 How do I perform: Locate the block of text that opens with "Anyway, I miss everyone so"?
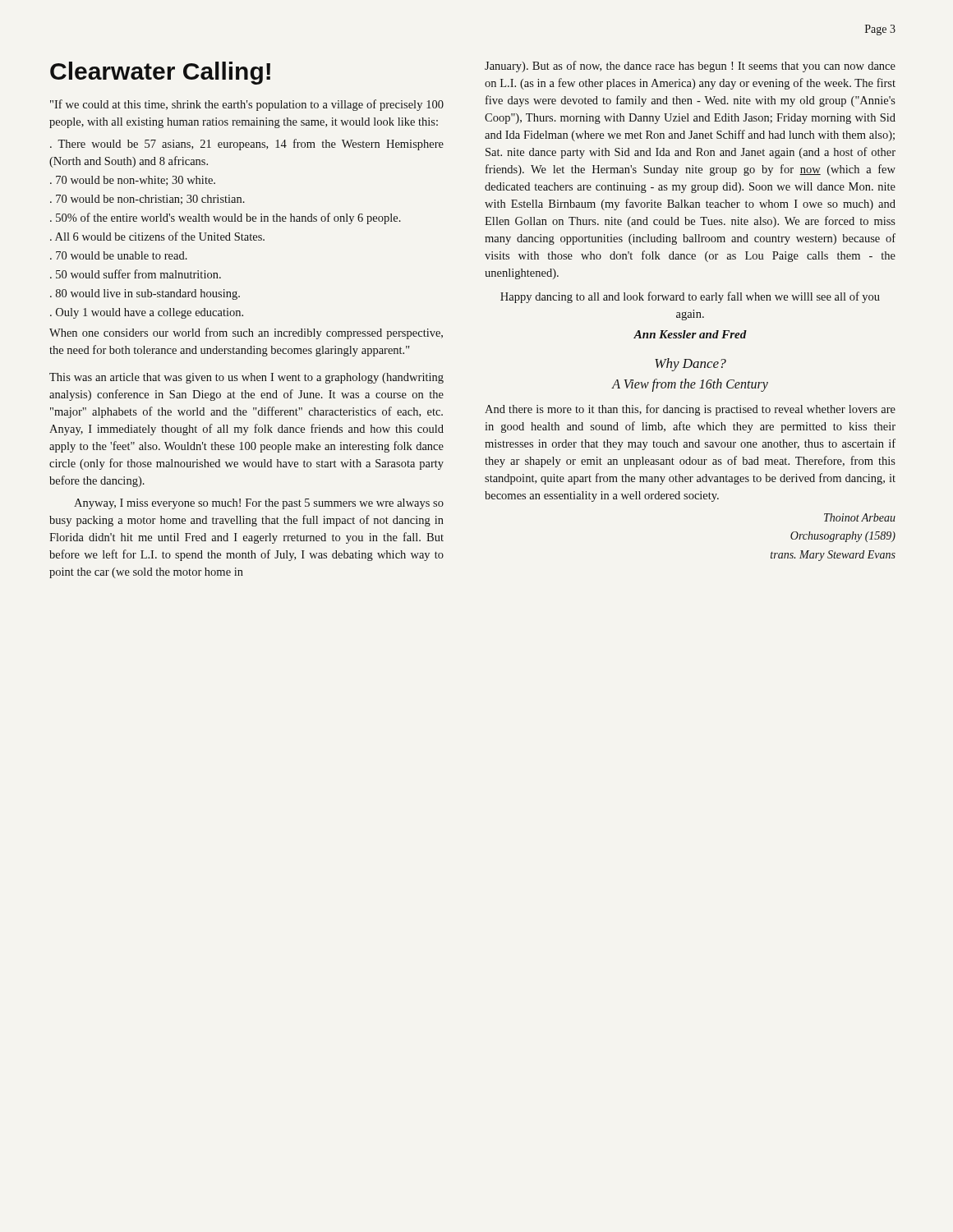[246, 538]
